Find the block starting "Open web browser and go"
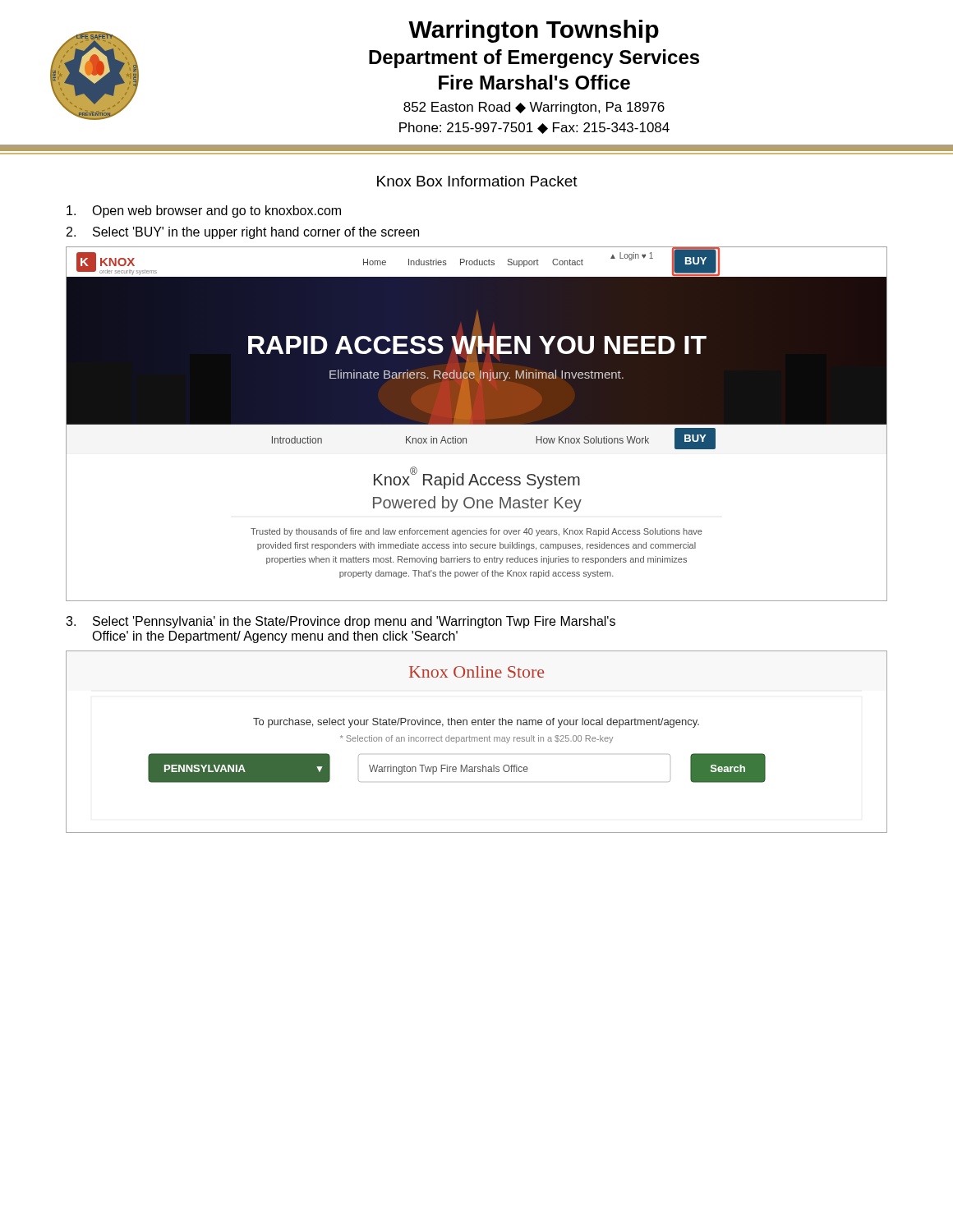This screenshot has width=953, height=1232. [204, 211]
